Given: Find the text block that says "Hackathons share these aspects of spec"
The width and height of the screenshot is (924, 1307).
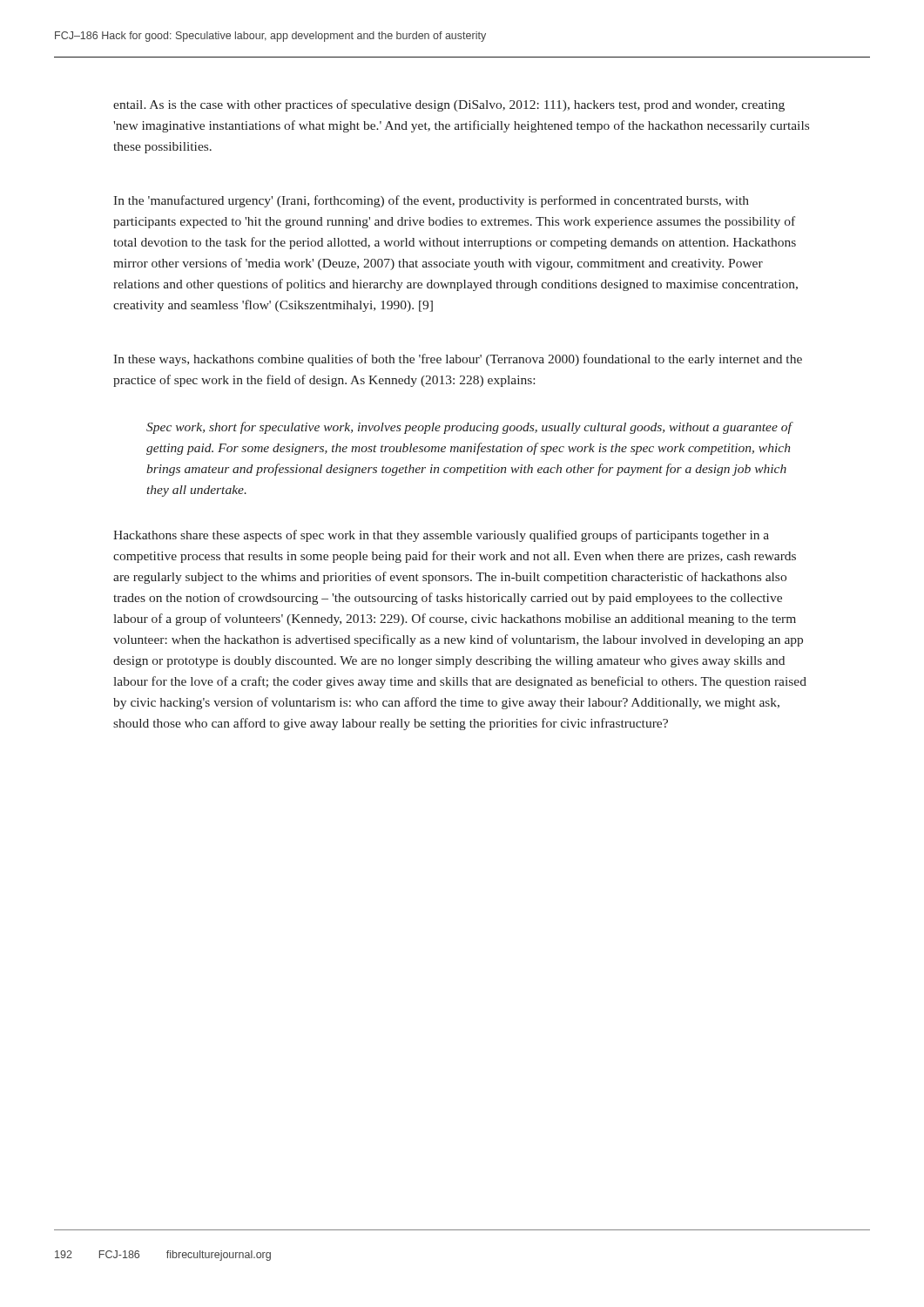Looking at the screenshot, I should coord(460,629).
